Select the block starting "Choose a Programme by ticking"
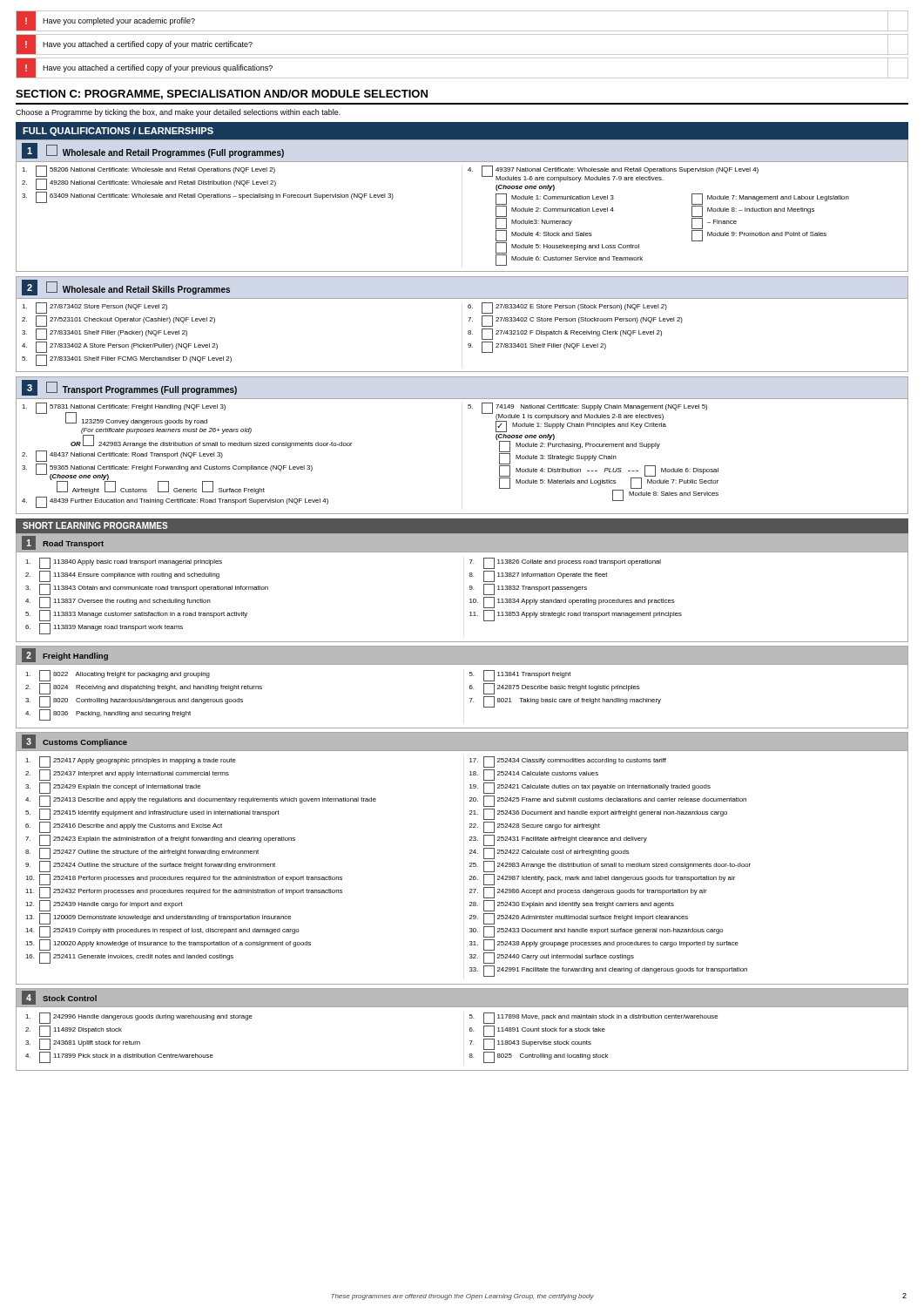Screen dimensions: 1307x924 pos(178,112)
